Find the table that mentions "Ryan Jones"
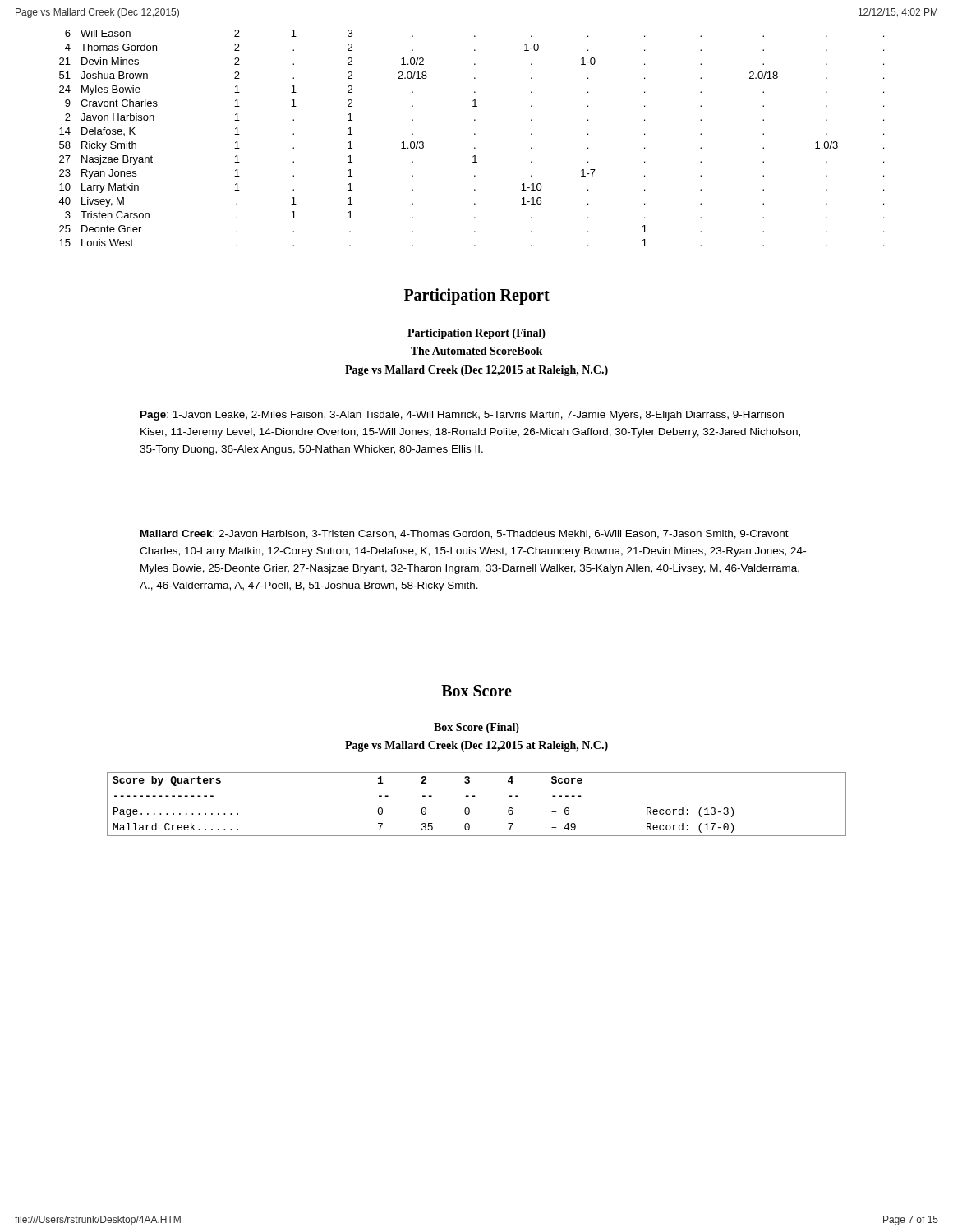The height and width of the screenshot is (1232, 953). coord(476,138)
